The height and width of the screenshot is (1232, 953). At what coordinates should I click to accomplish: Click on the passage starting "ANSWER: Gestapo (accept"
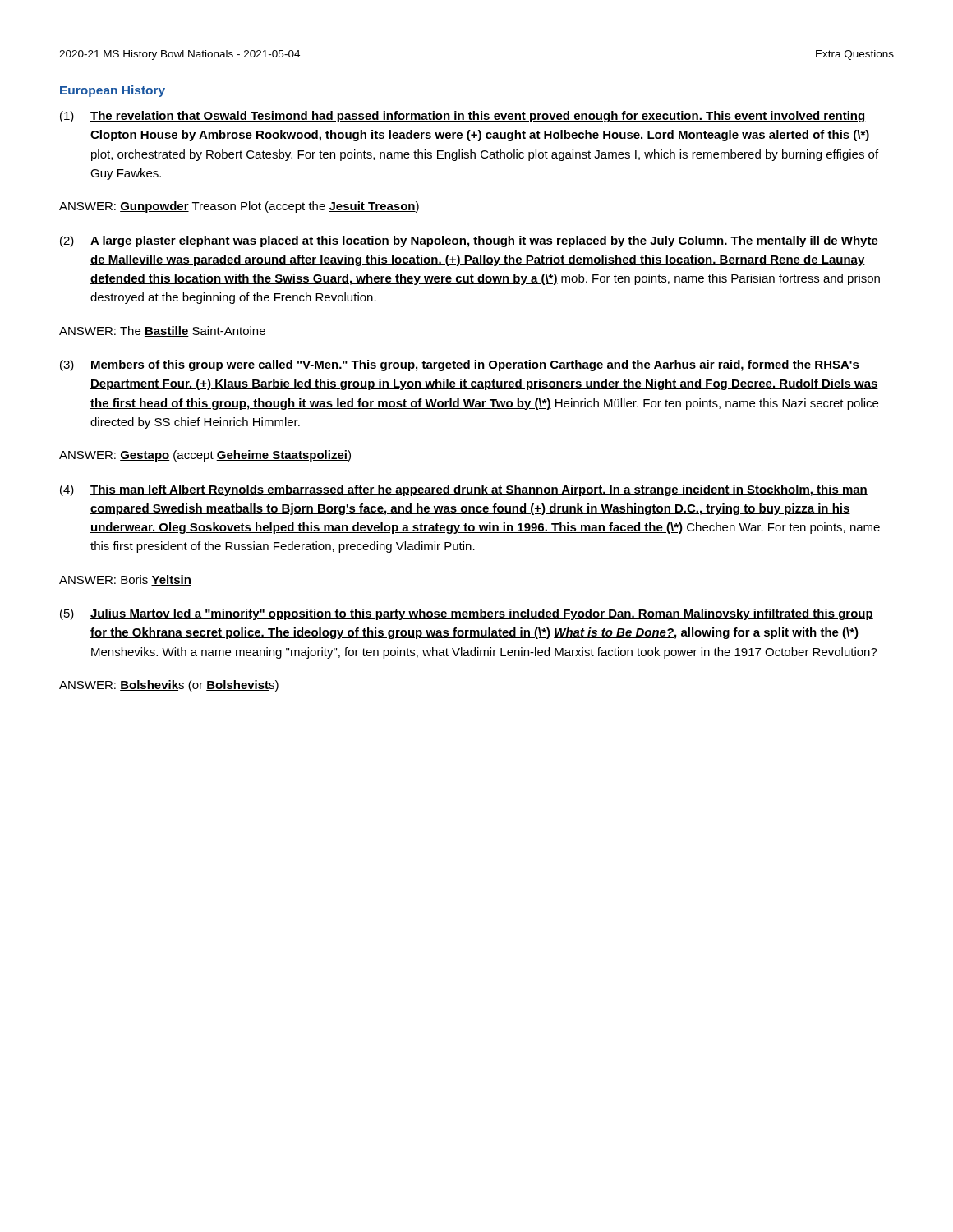[205, 455]
